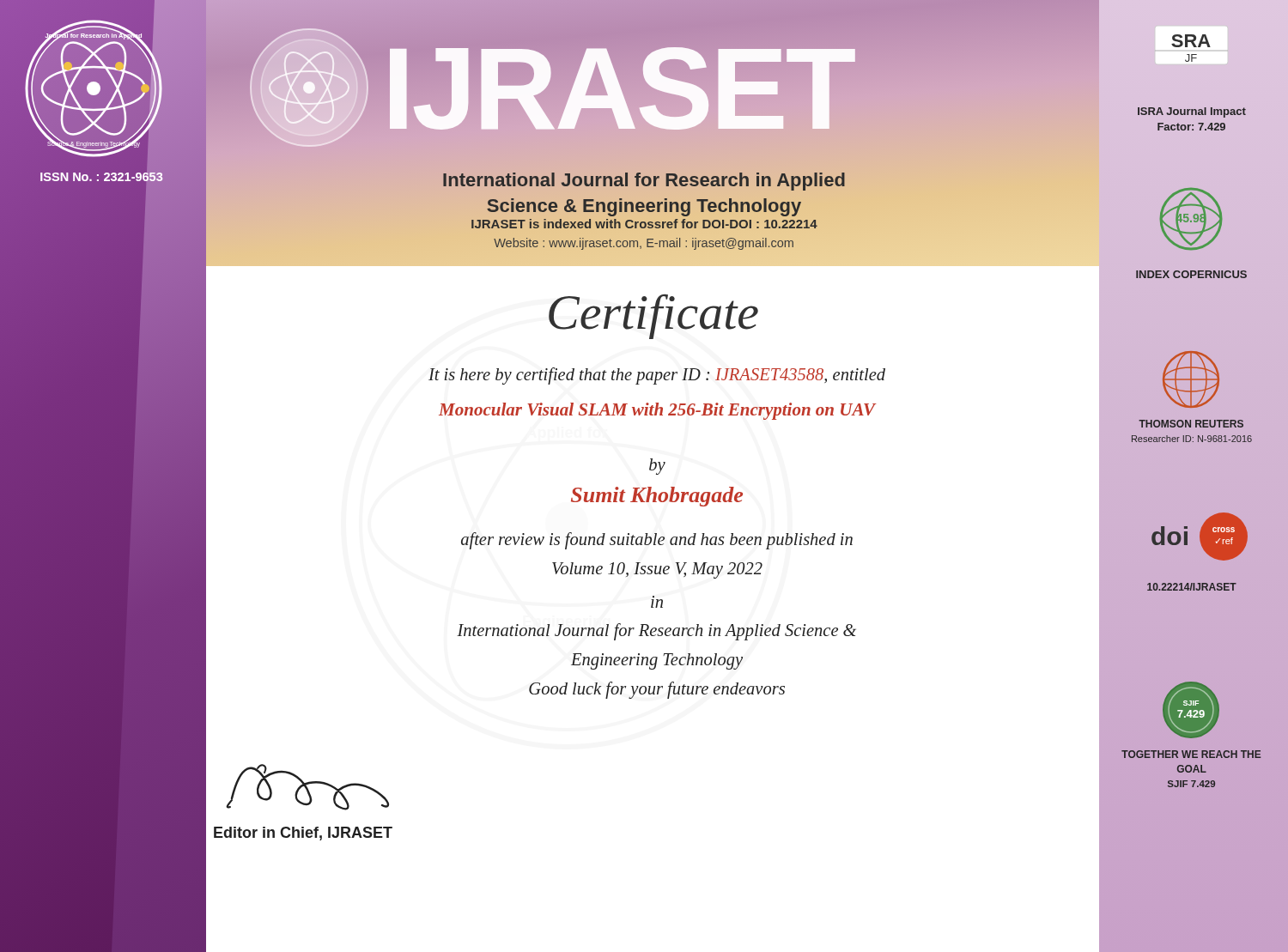
Task: Where is the passage that starts "Monocular Visual SLAM"?
Action: (x=657, y=409)
